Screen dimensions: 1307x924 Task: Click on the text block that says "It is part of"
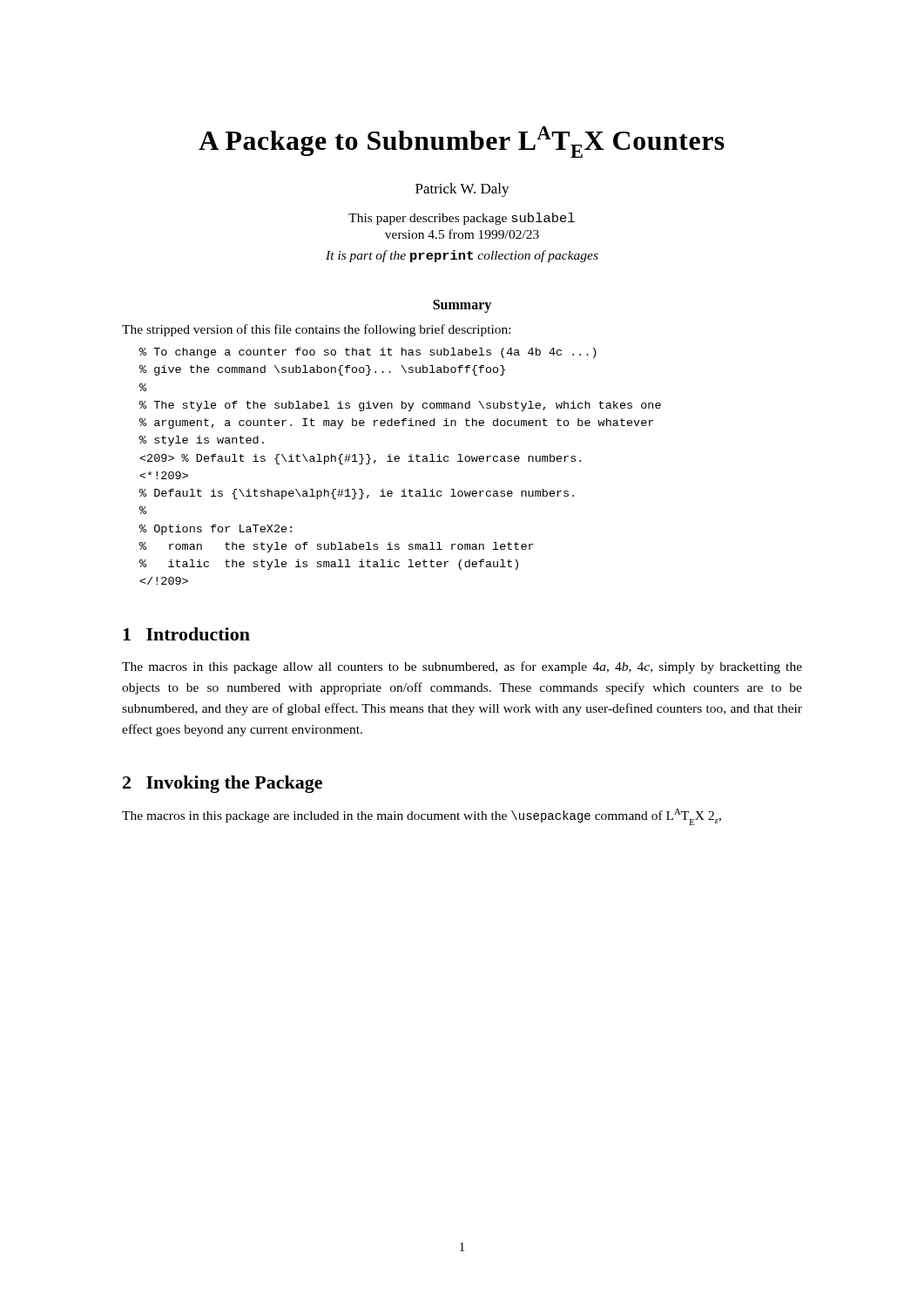click(x=462, y=256)
